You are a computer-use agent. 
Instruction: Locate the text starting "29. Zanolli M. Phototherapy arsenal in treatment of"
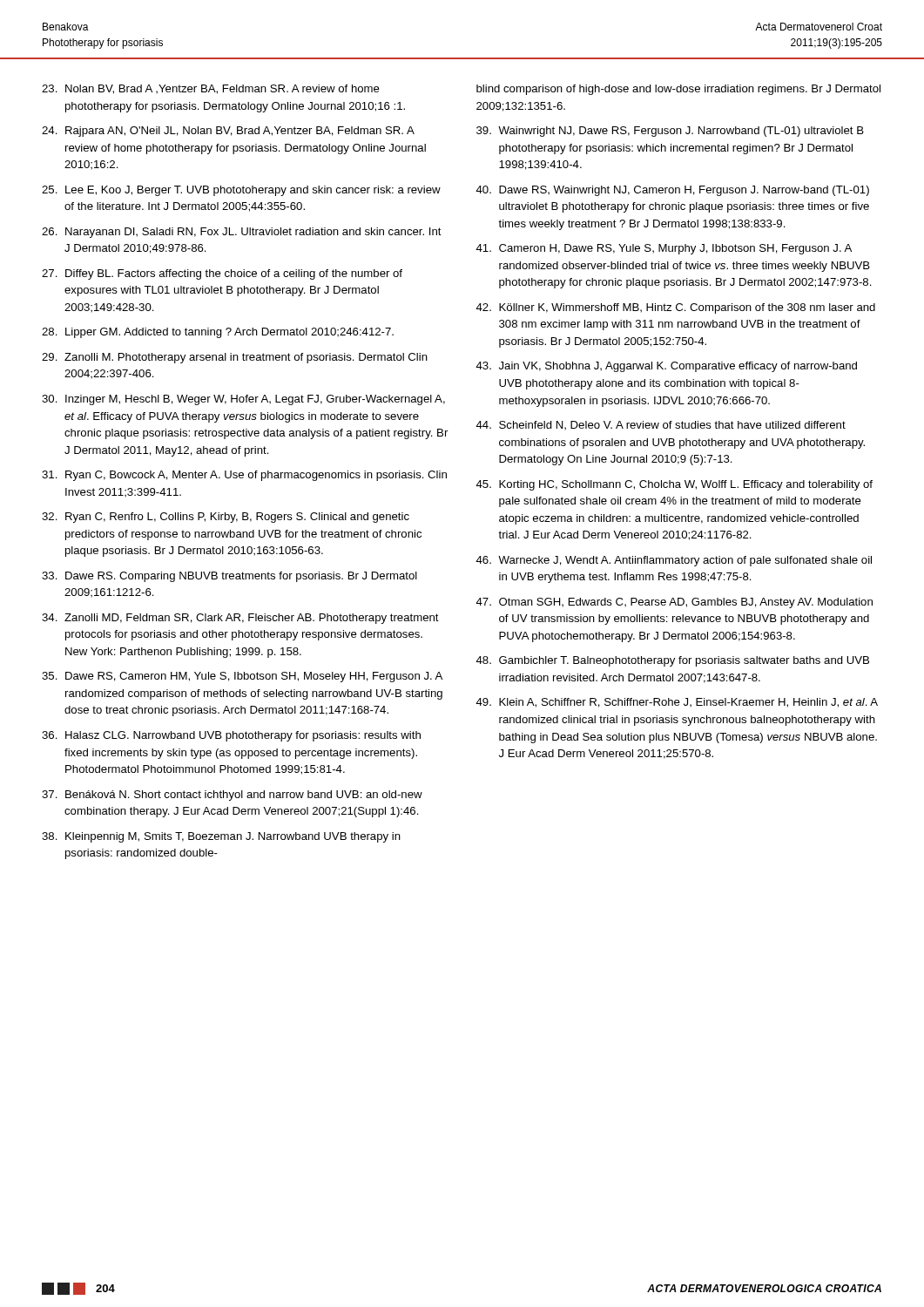[245, 365]
